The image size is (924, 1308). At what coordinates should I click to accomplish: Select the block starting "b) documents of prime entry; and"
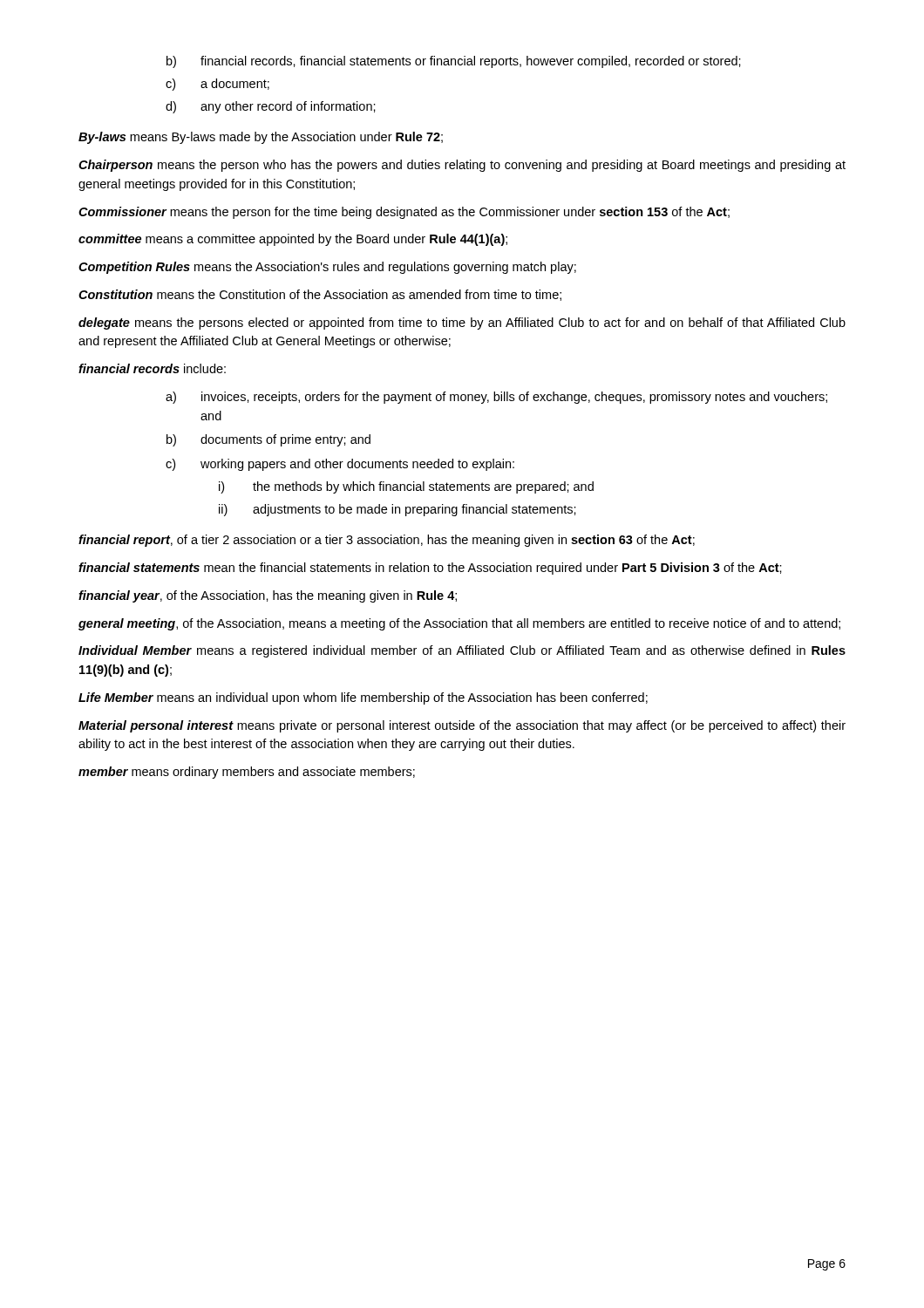(x=268, y=440)
